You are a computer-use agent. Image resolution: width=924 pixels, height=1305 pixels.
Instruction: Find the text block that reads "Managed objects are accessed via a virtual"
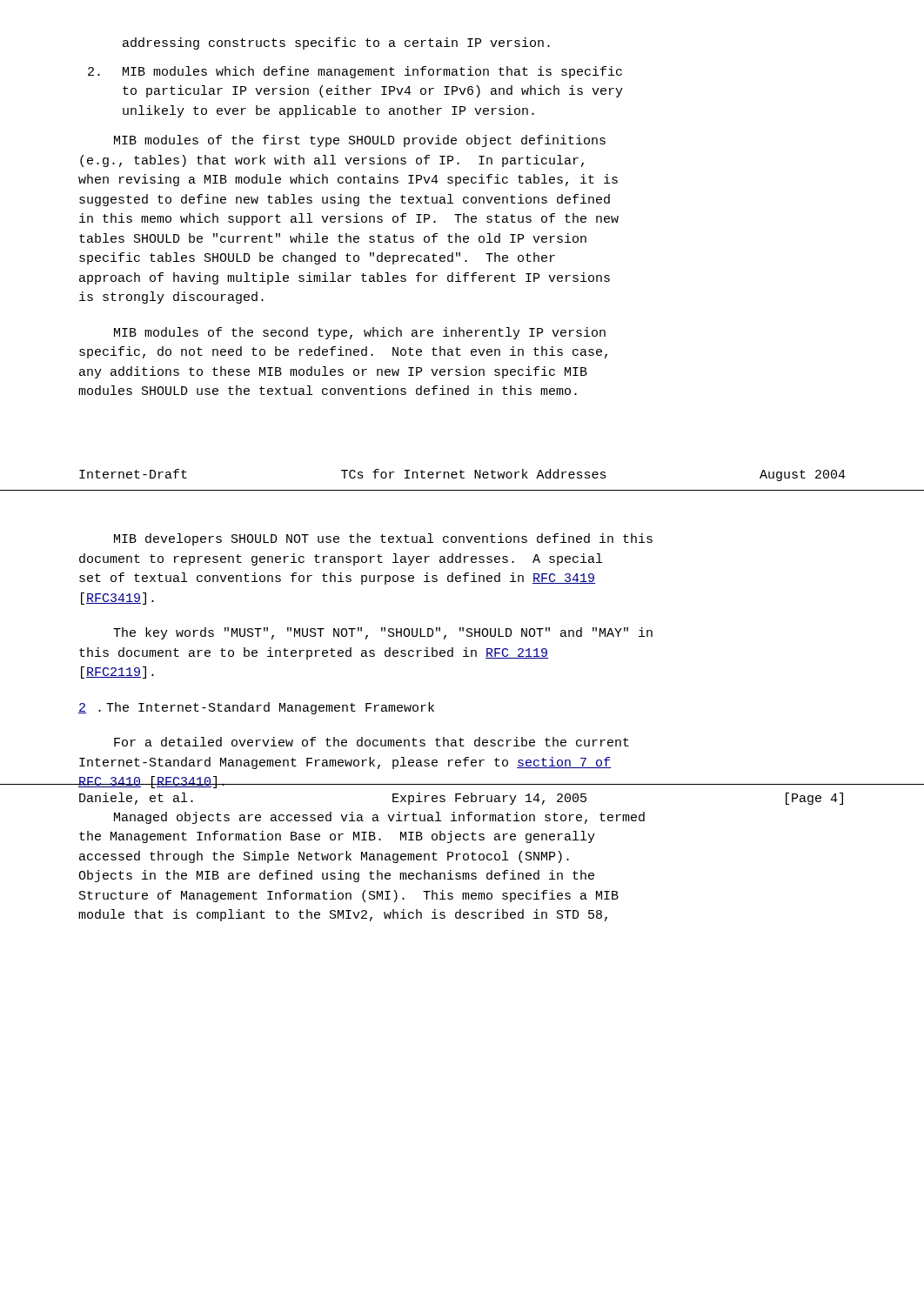[x=362, y=867]
